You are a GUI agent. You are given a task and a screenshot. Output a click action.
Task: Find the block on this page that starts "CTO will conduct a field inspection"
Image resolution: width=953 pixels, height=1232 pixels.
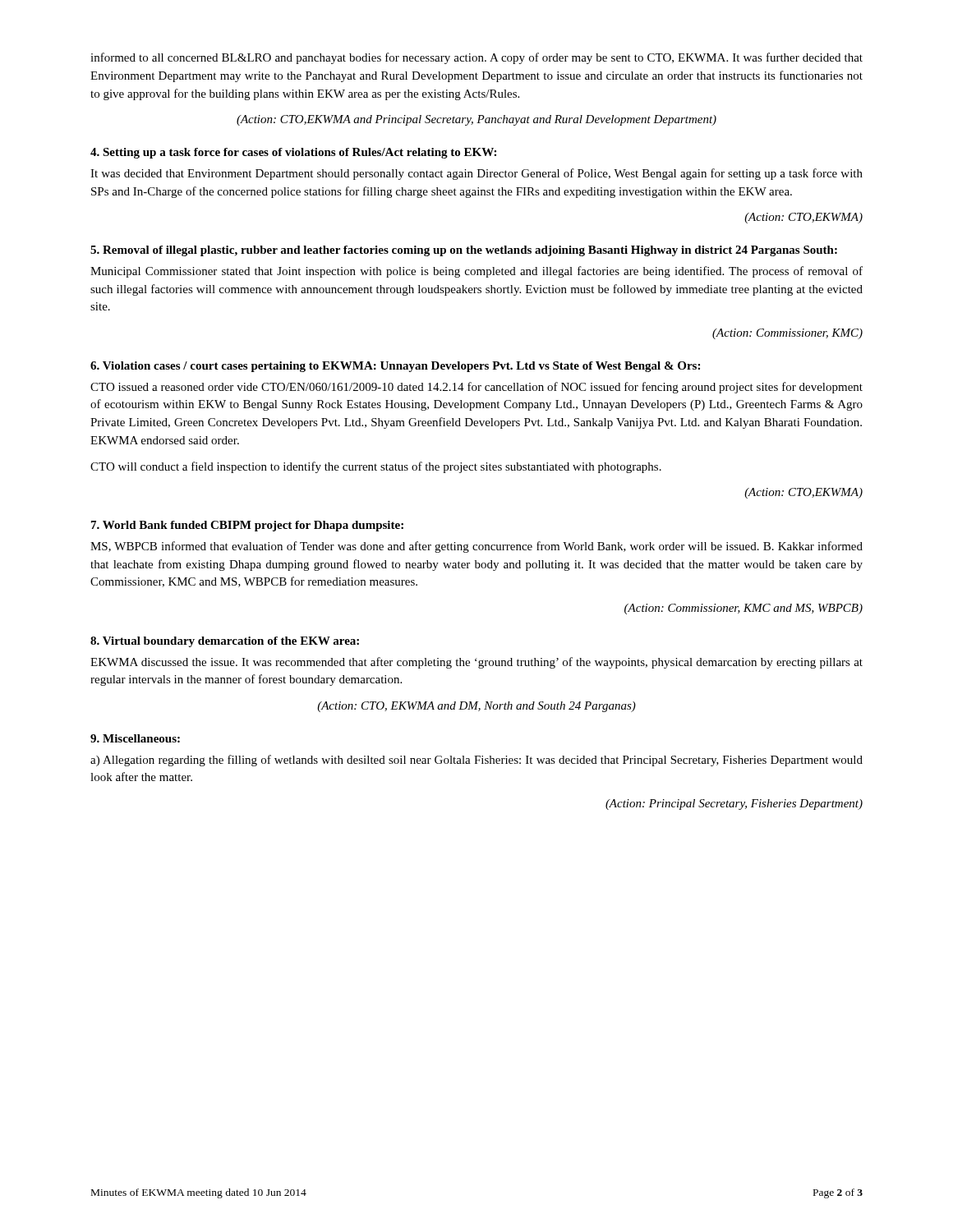click(376, 466)
